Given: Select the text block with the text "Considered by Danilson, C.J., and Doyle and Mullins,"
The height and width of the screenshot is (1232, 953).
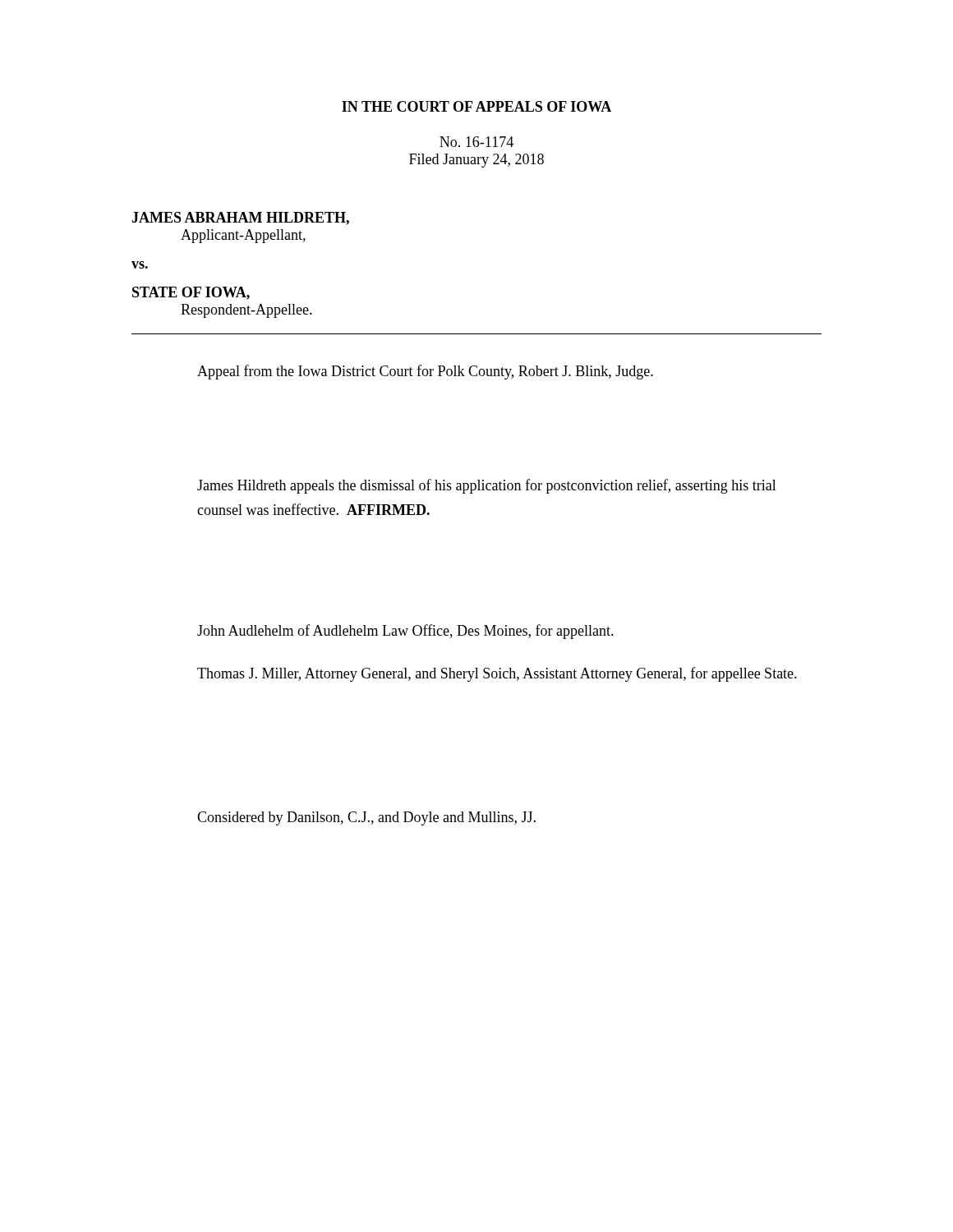Looking at the screenshot, I should (367, 817).
